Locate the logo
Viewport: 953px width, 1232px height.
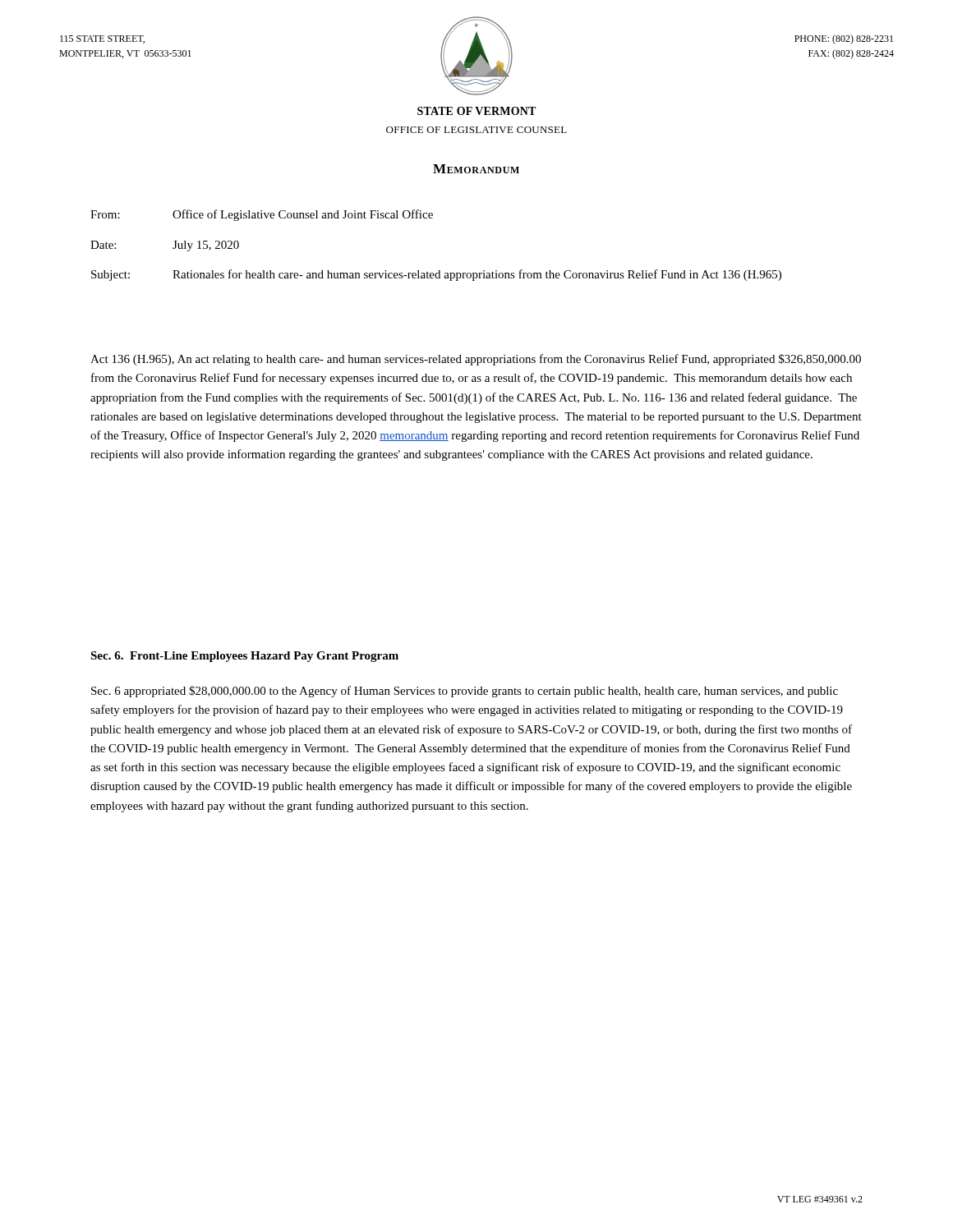(x=476, y=57)
